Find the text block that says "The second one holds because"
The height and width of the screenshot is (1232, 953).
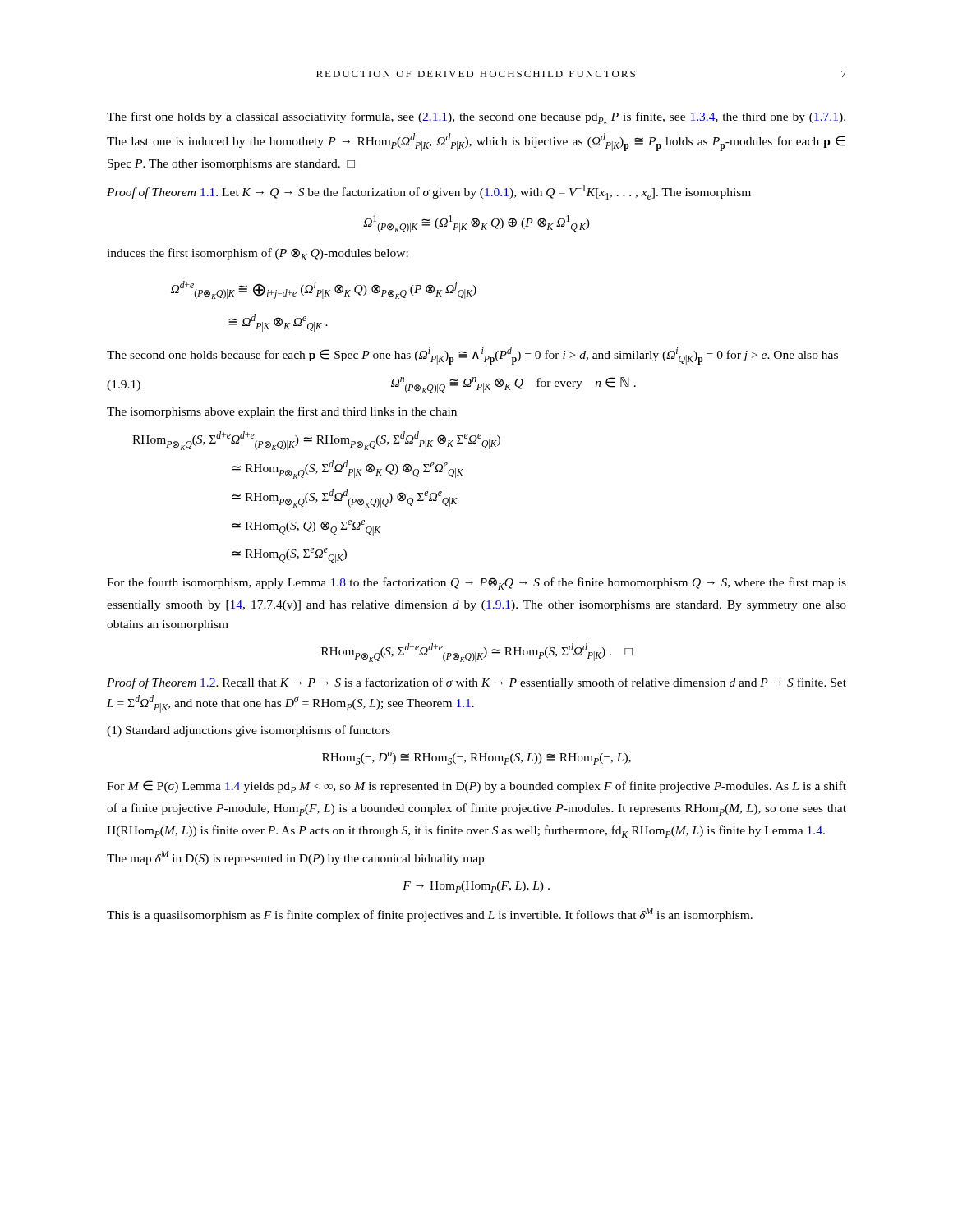point(473,355)
